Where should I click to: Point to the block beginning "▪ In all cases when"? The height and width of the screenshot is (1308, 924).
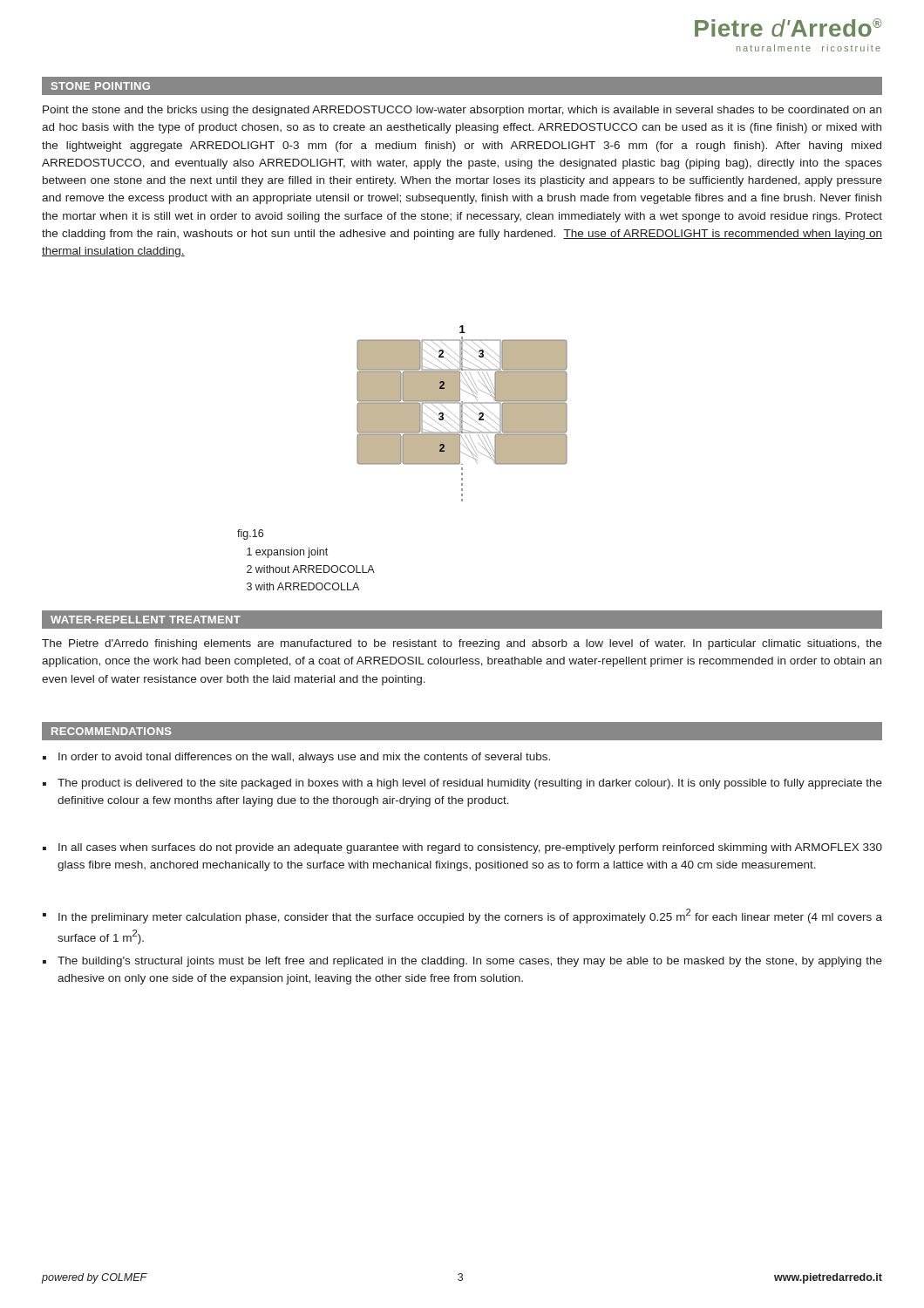[x=462, y=856]
